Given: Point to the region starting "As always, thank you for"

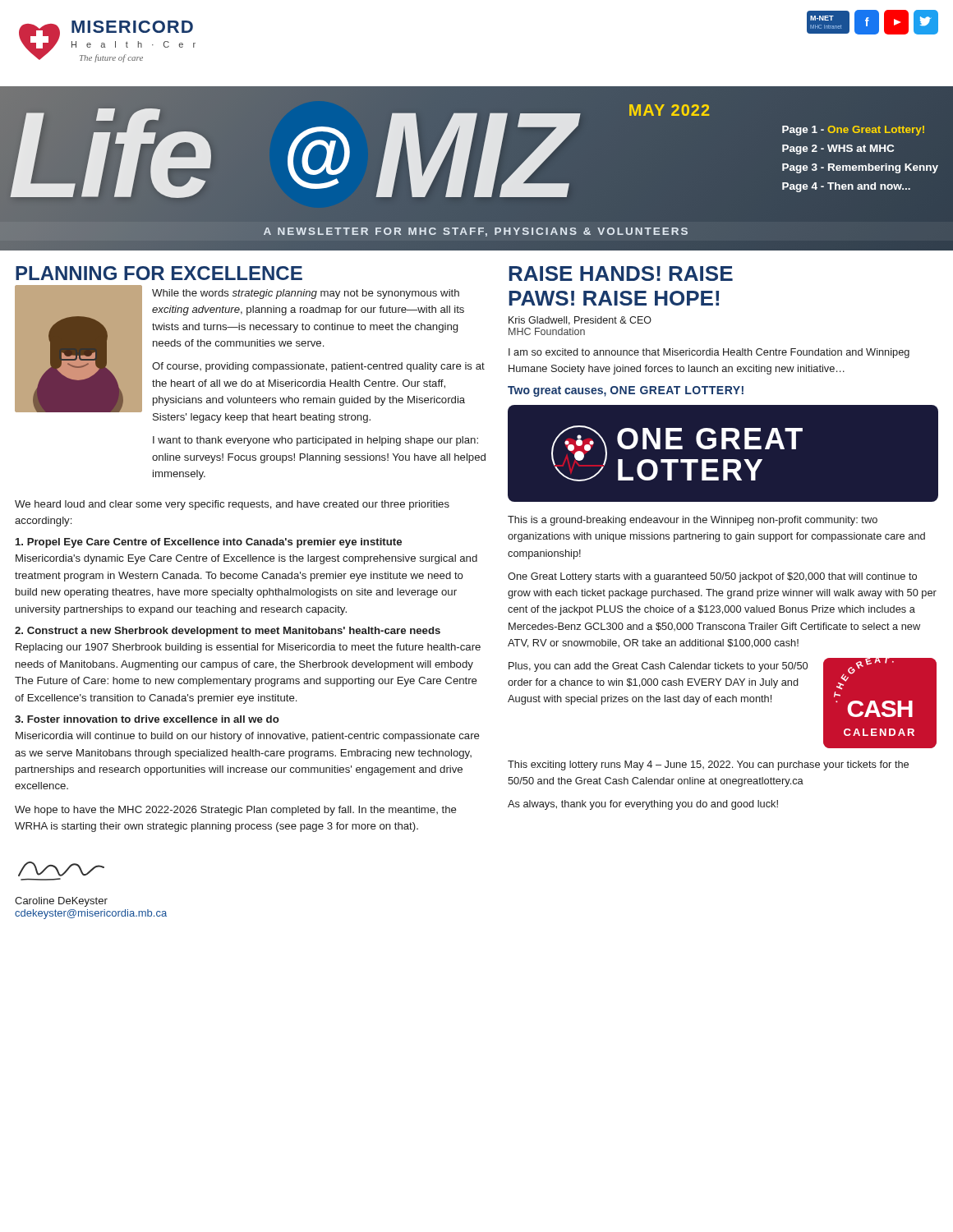Looking at the screenshot, I should pyautogui.click(x=643, y=804).
